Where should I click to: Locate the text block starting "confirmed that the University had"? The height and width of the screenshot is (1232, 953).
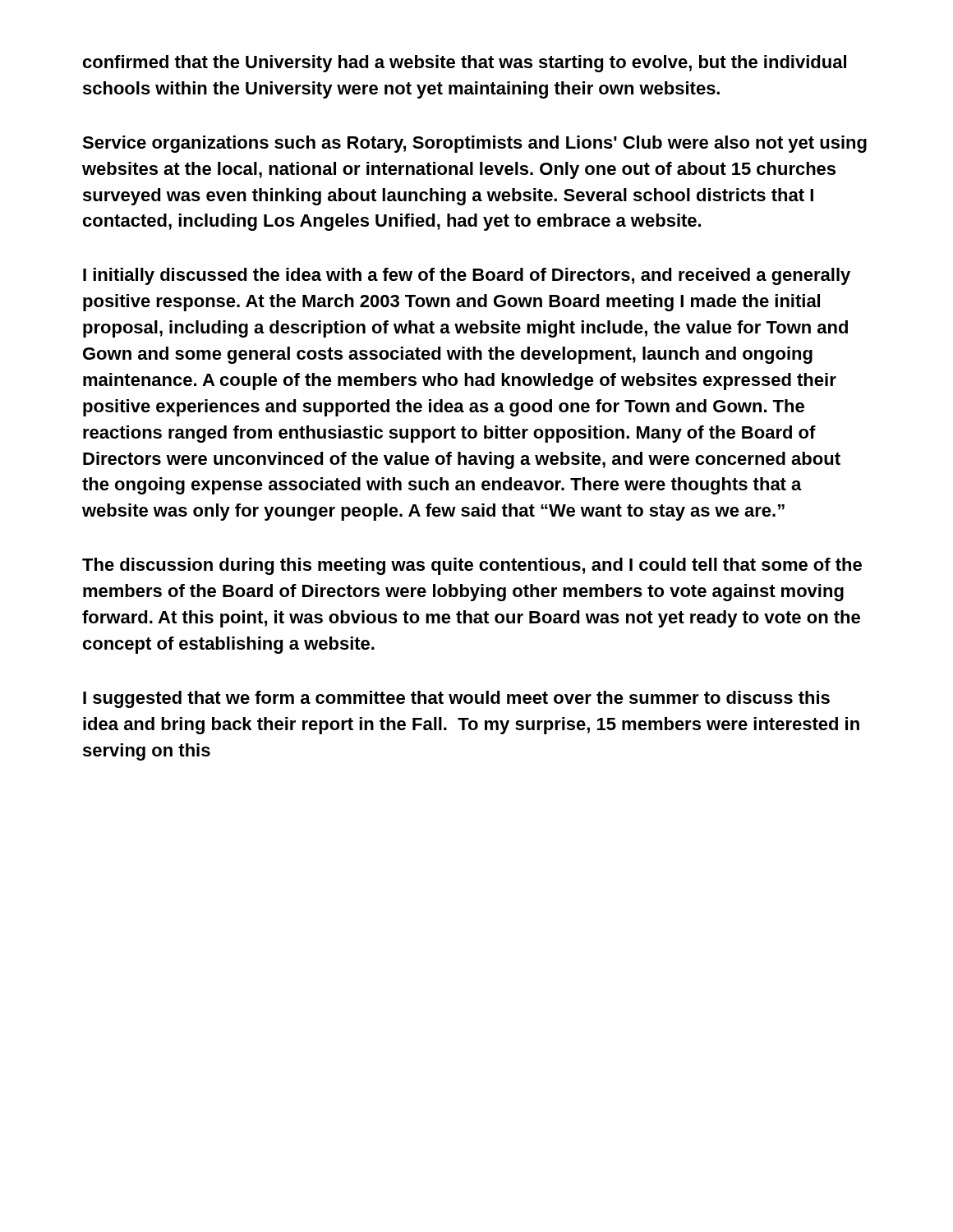pyautogui.click(x=465, y=75)
